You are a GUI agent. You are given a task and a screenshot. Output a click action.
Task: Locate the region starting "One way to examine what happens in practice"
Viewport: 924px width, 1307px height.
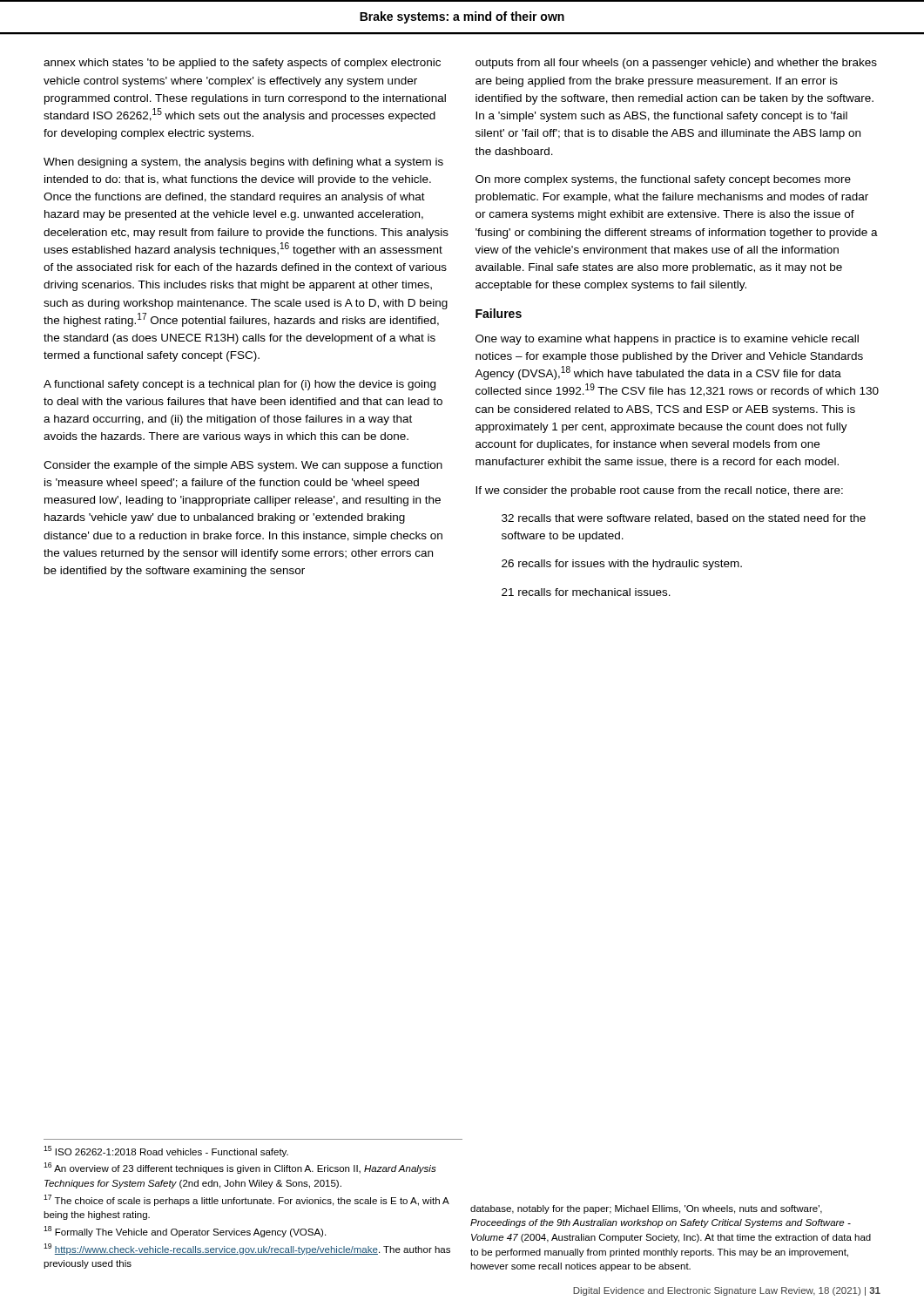(x=678, y=400)
